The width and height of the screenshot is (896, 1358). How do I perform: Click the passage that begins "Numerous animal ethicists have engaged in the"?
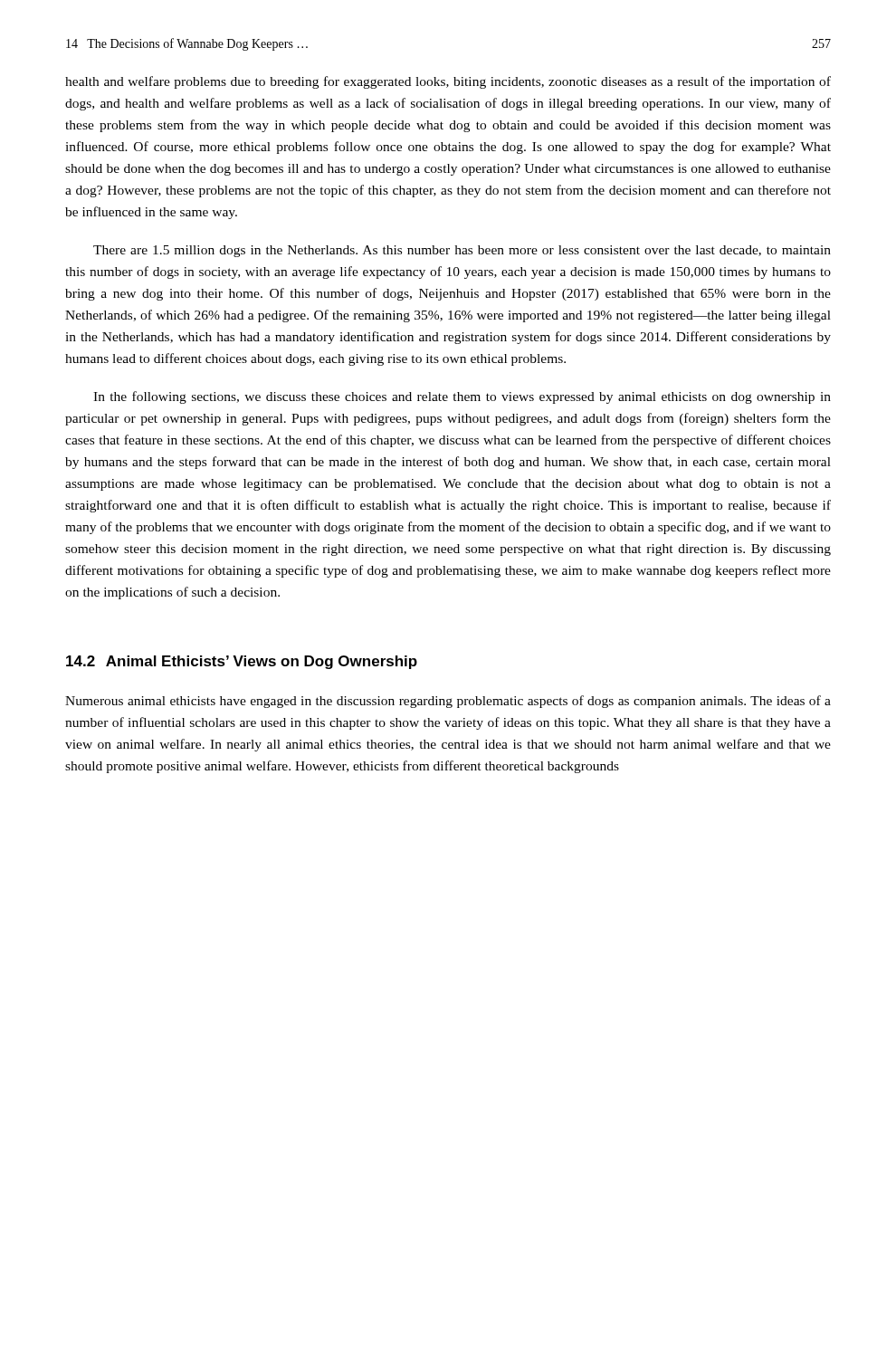click(x=448, y=734)
